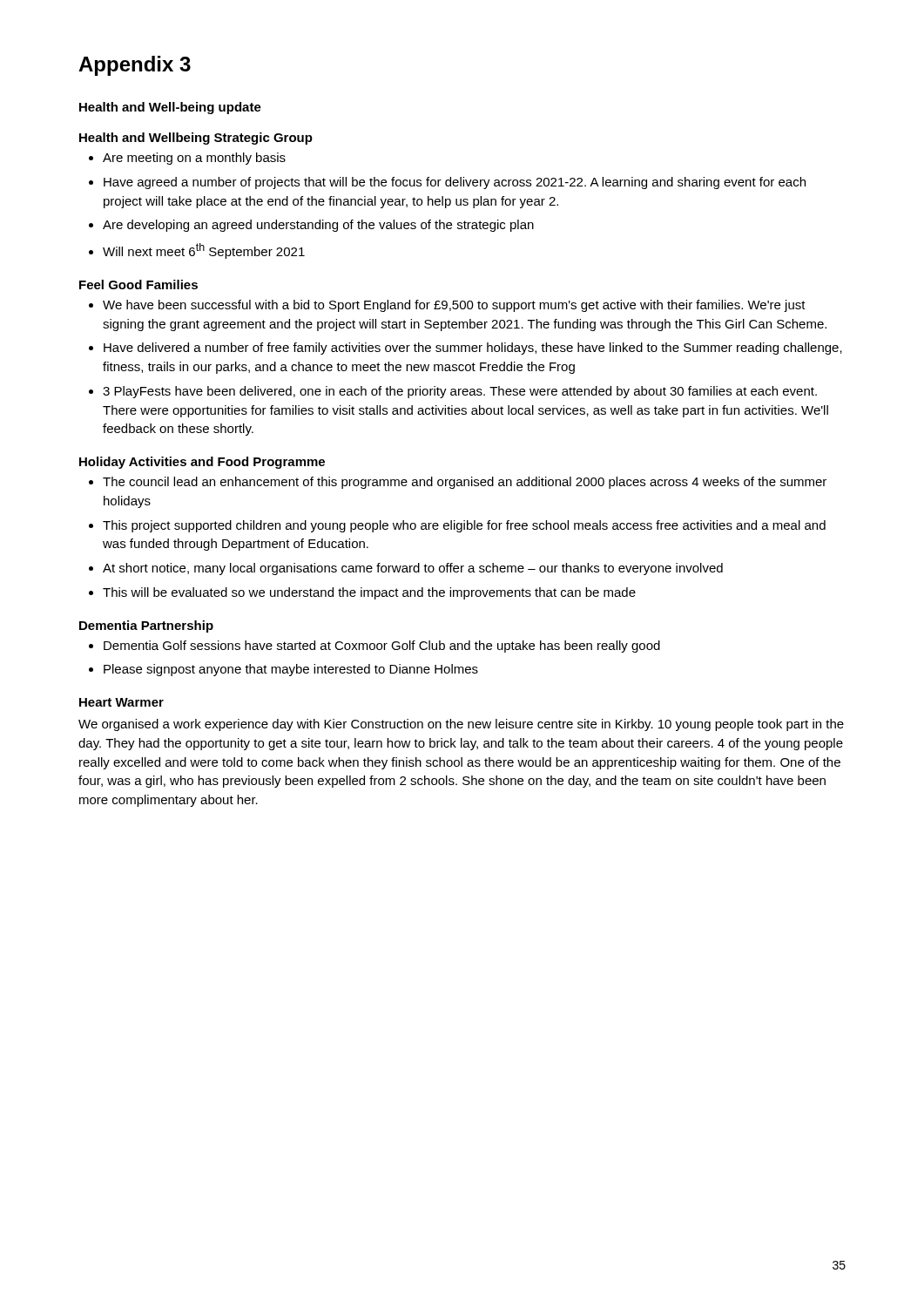Find the block starting "This project supported children and young people who"
This screenshot has height=1307, width=924.
(464, 534)
